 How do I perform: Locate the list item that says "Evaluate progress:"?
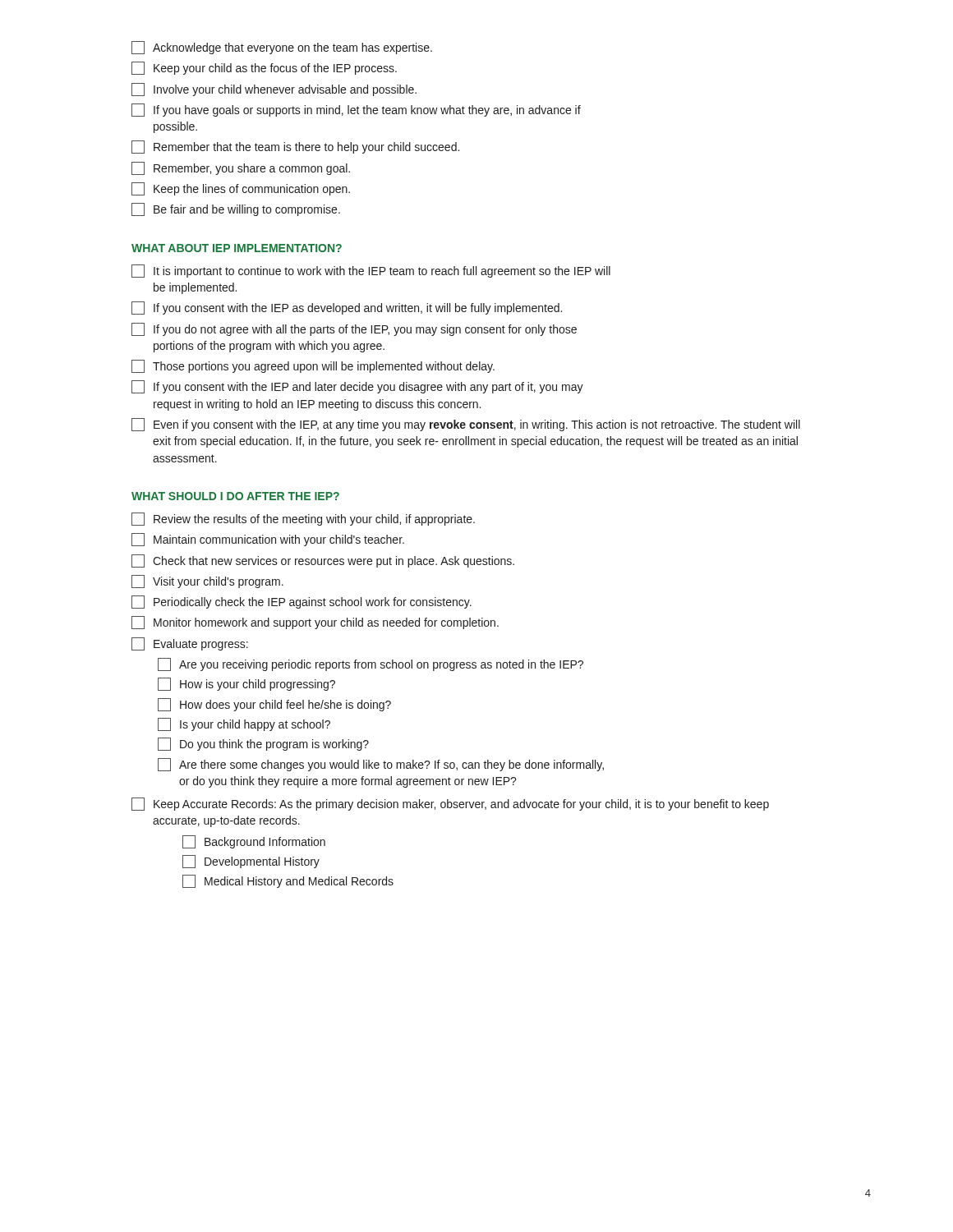pyautogui.click(x=190, y=644)
